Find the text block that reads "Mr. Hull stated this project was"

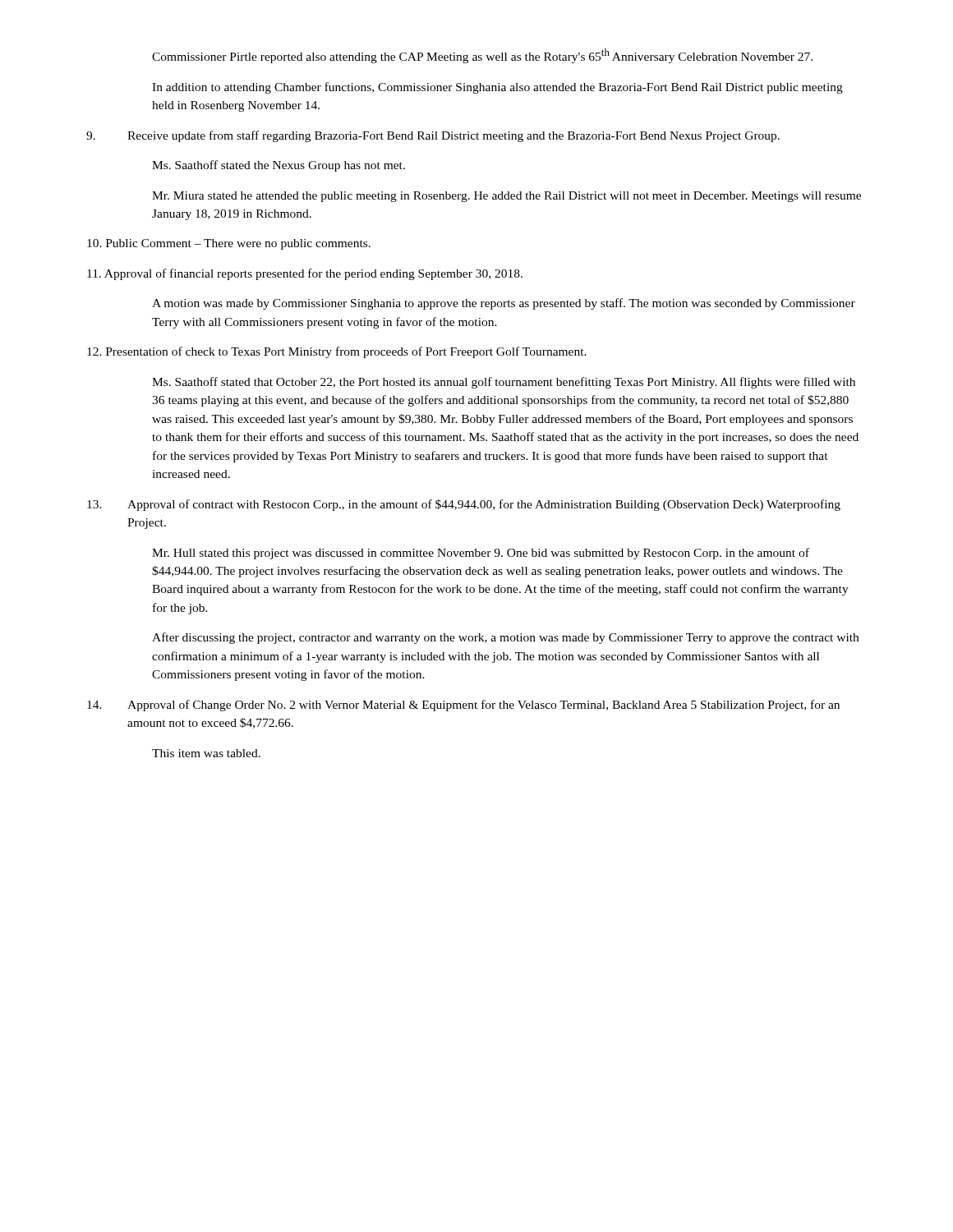[500, 580]
